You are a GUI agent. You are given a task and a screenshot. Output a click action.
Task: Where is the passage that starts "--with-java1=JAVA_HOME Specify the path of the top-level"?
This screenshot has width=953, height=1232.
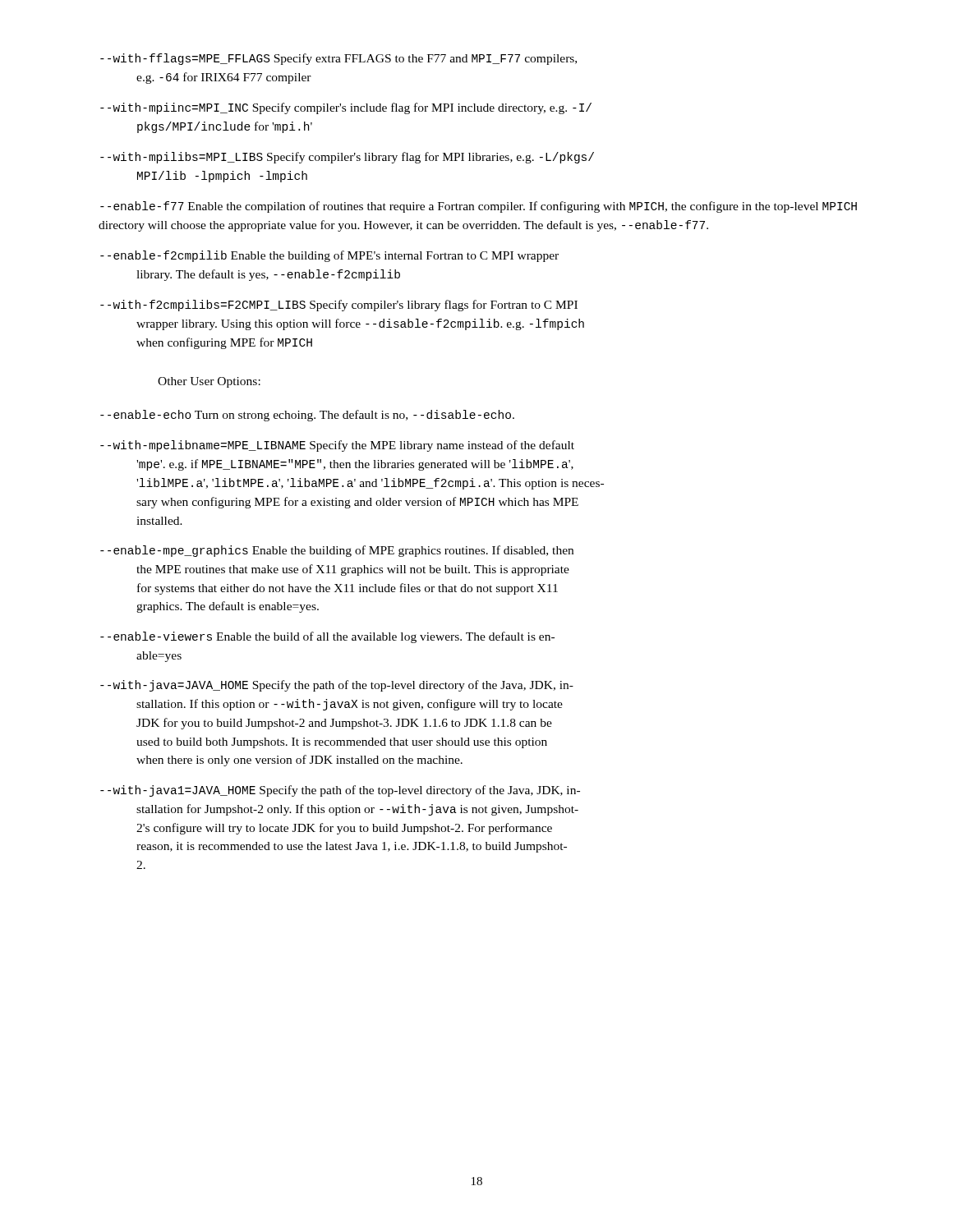coord(331,827)
